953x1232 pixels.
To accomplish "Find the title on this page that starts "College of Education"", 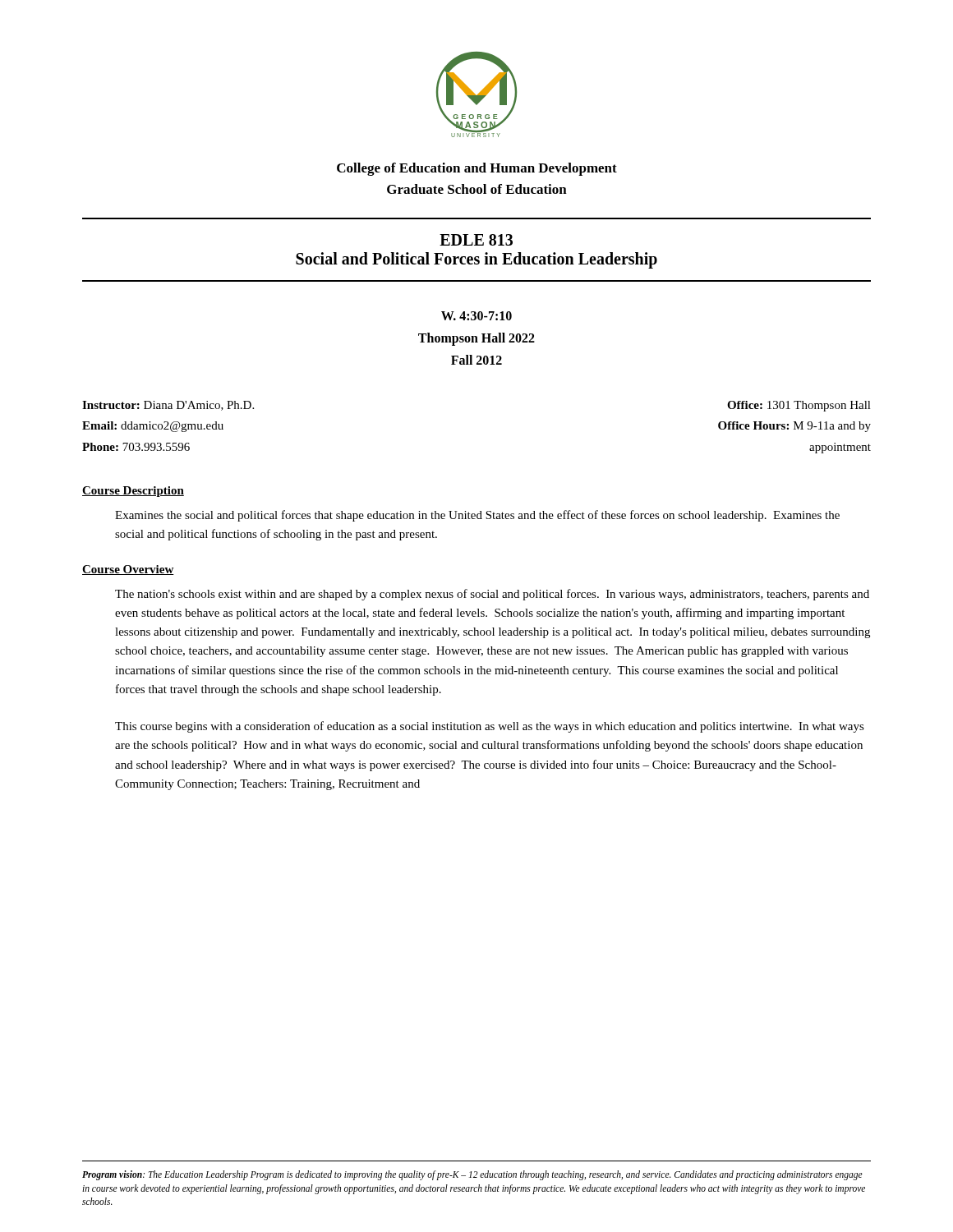I will click(476, 178).
